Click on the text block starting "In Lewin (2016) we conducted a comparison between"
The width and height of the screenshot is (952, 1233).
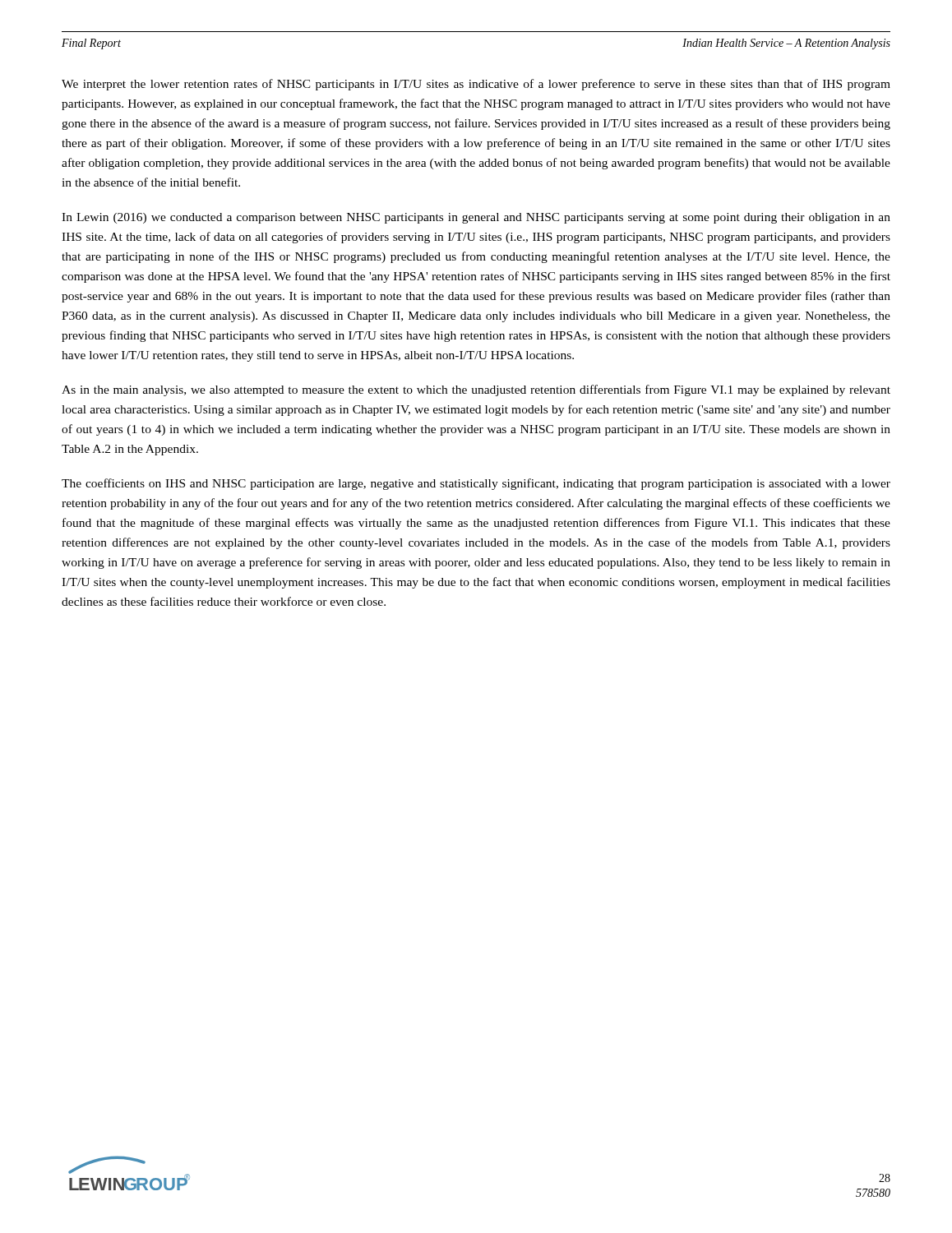[476, 286]
